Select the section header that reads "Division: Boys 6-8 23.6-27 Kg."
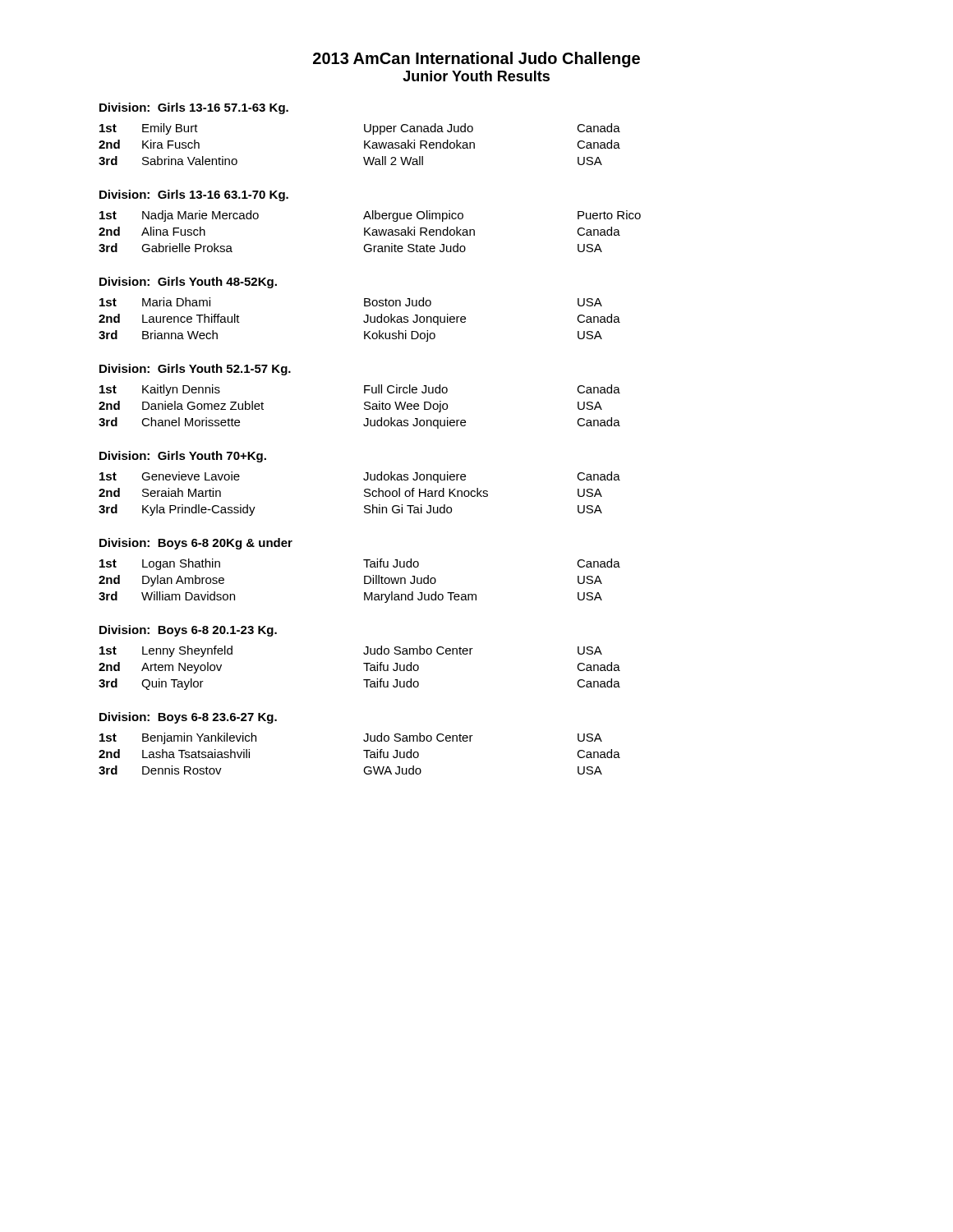953x1232 pixels. pos(188,717)
